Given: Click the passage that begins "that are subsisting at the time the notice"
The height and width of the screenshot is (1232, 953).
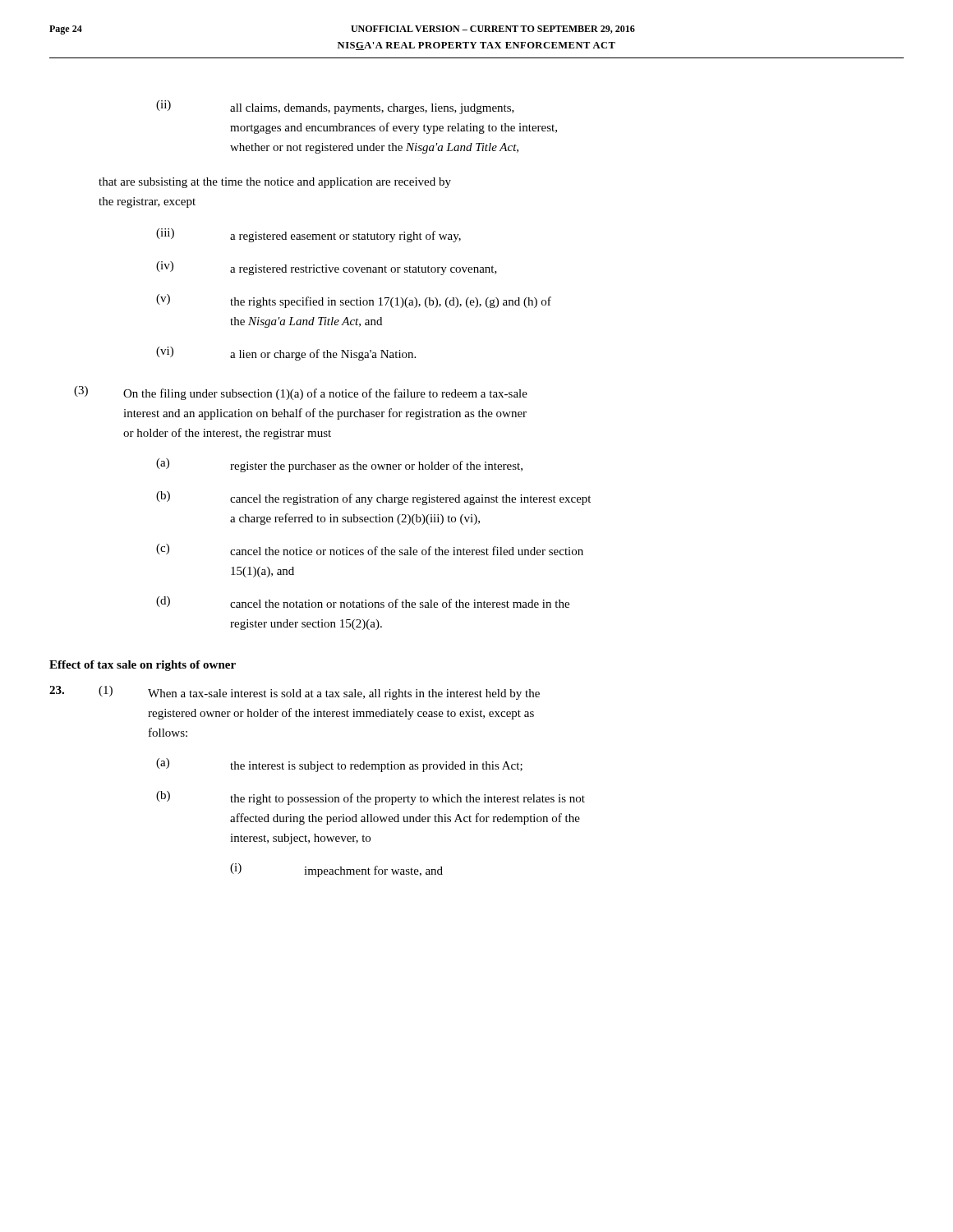Looking at the screenshot, I should coord(275,191).
